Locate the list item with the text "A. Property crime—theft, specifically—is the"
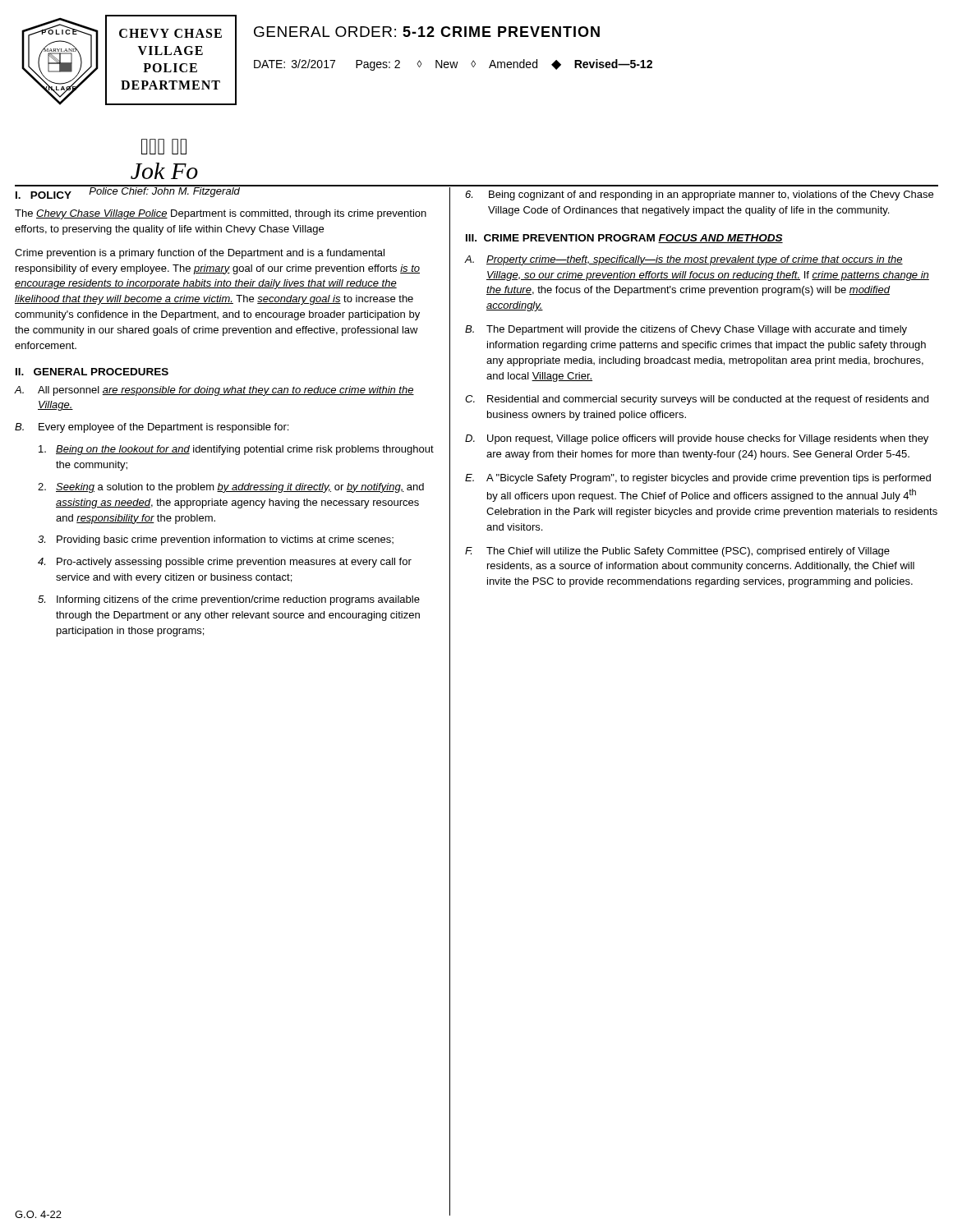The width and height of the screenshot is (953, 1232). tap(702, 283)
